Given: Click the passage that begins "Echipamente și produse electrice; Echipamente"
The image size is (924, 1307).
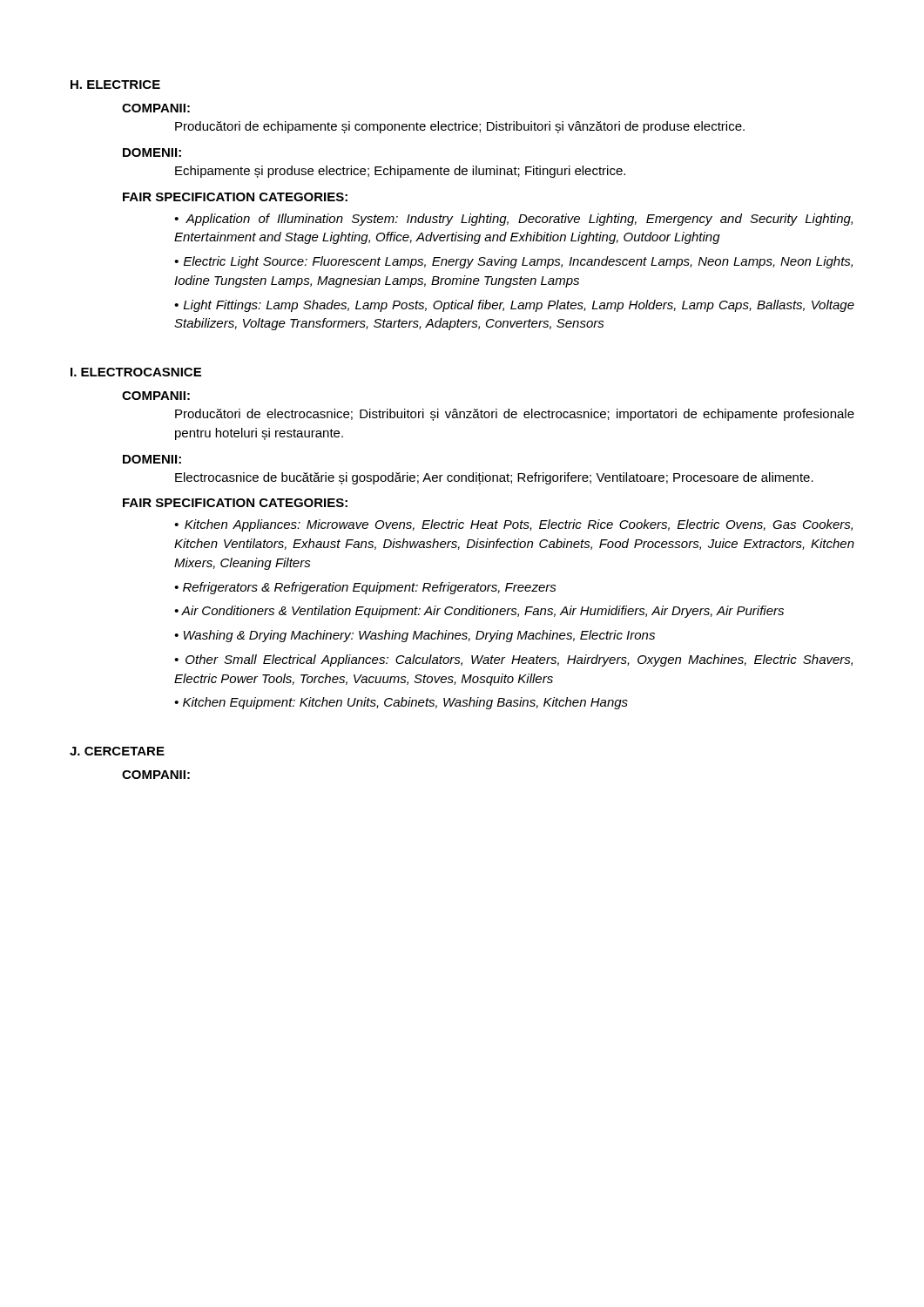Looking at the screenshot, I should click(x=400, y=170).
